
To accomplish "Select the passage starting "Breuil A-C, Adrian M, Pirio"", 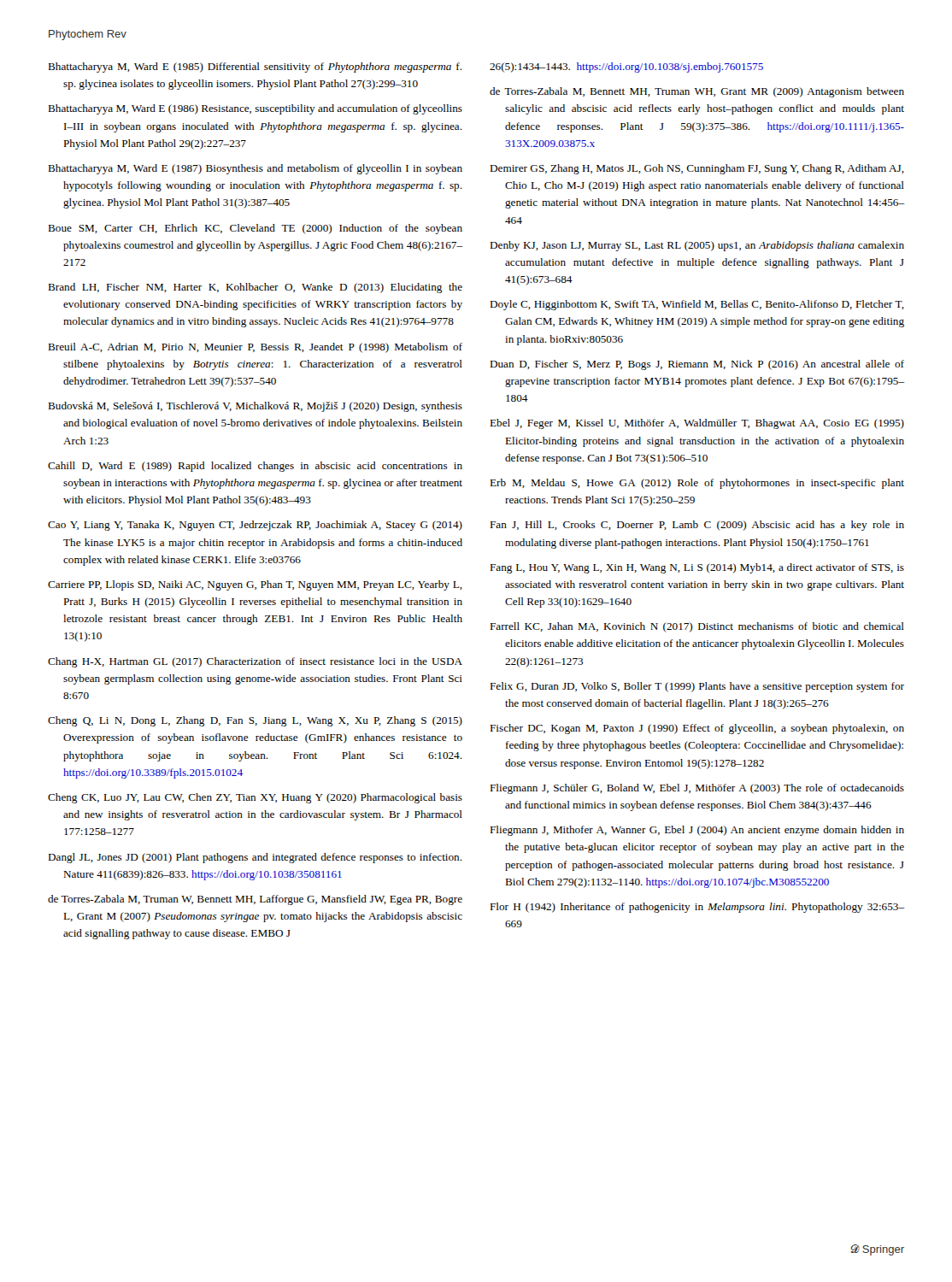I will pos(255,364).
